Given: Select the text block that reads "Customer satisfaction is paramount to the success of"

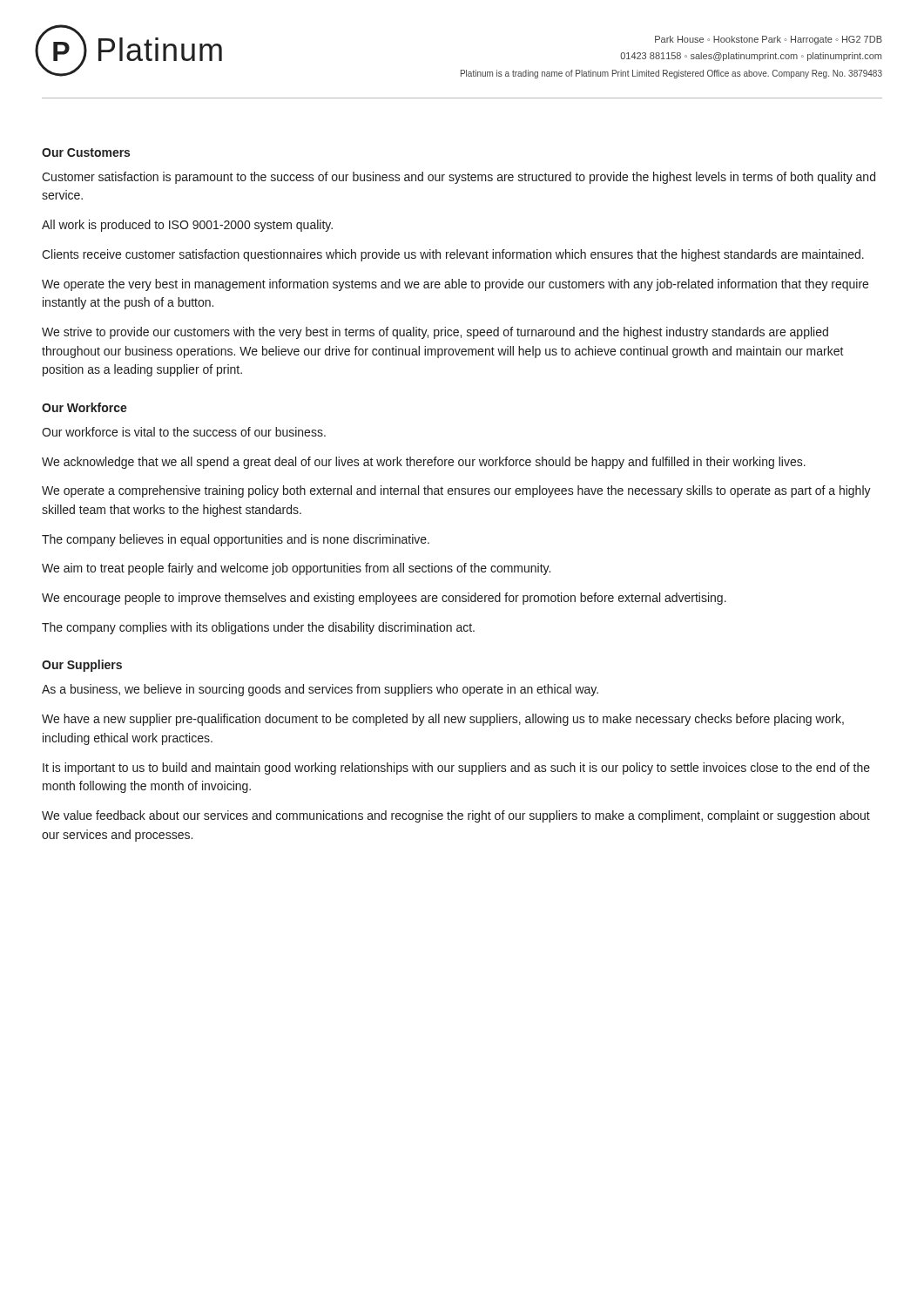Looking at the screenshot, I should [x=459, y=186].
